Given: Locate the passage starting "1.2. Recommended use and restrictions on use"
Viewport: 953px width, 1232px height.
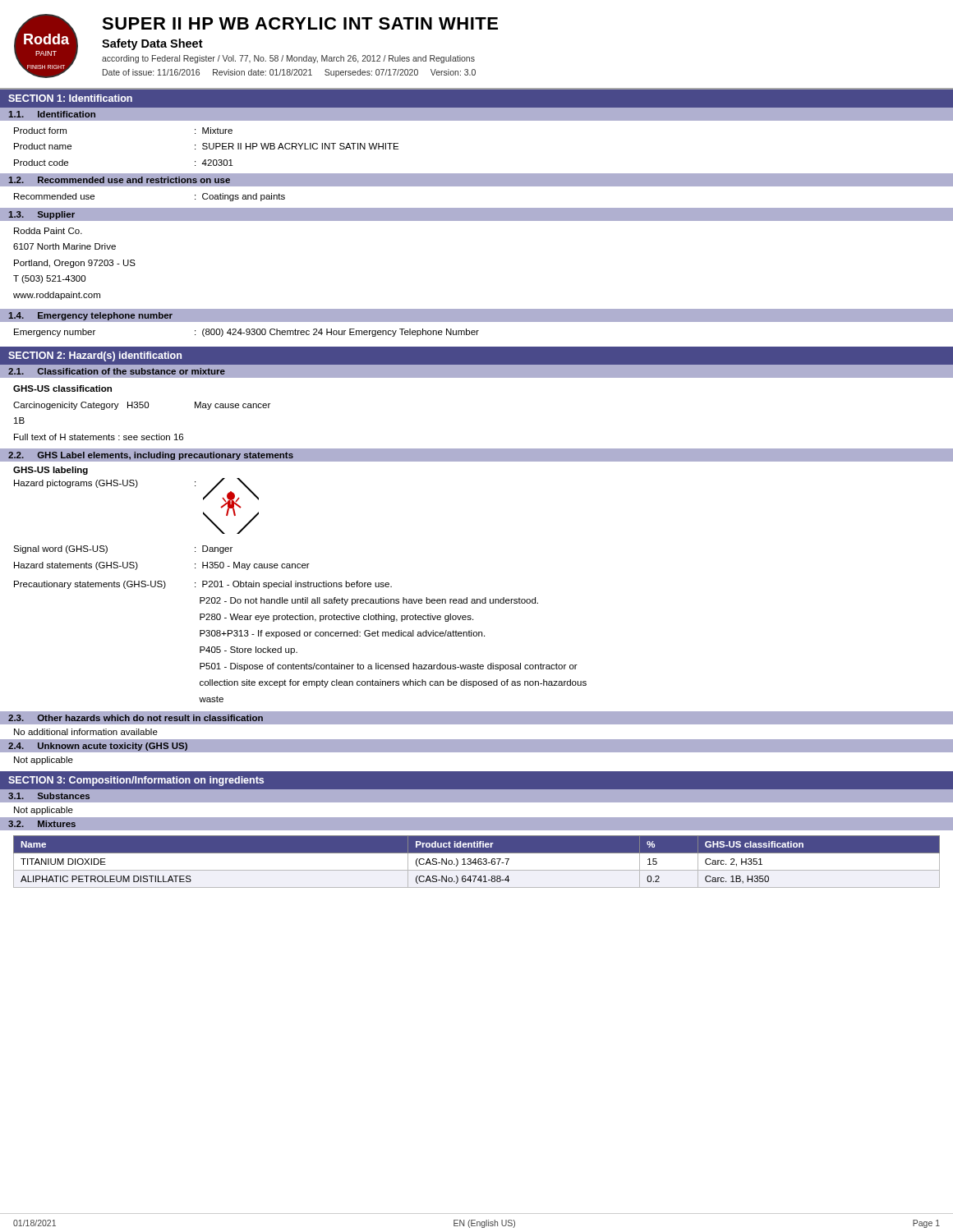Looking at the screenshot, I should [119, 180].
